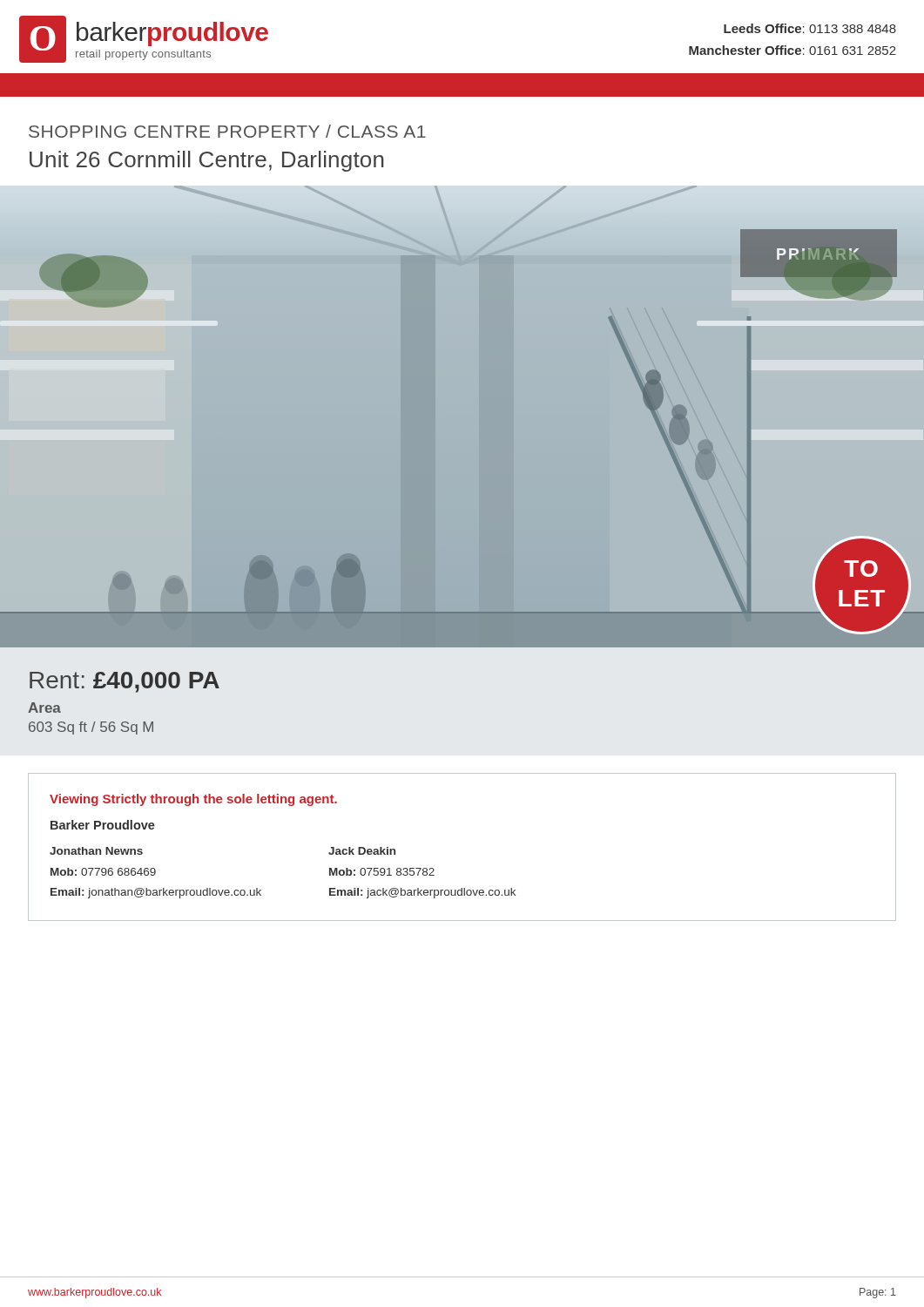Viewport: 924px width, 1307px height.
Task: Navigate to the passage starting "Viewing Strictly through the sole letting agent."
Action: 193,800
